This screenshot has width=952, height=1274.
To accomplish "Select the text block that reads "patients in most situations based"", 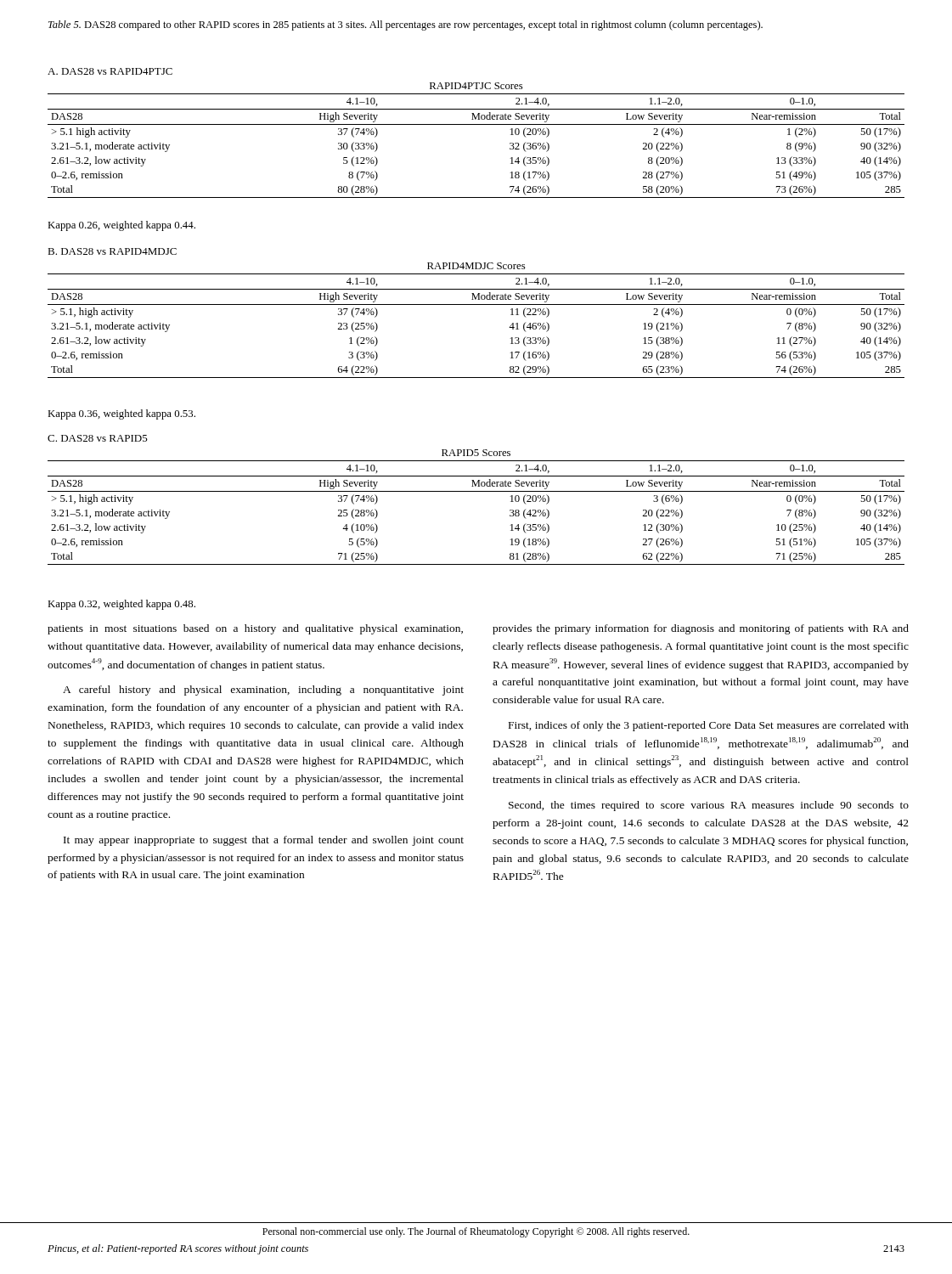I will [x=256, y=752].
